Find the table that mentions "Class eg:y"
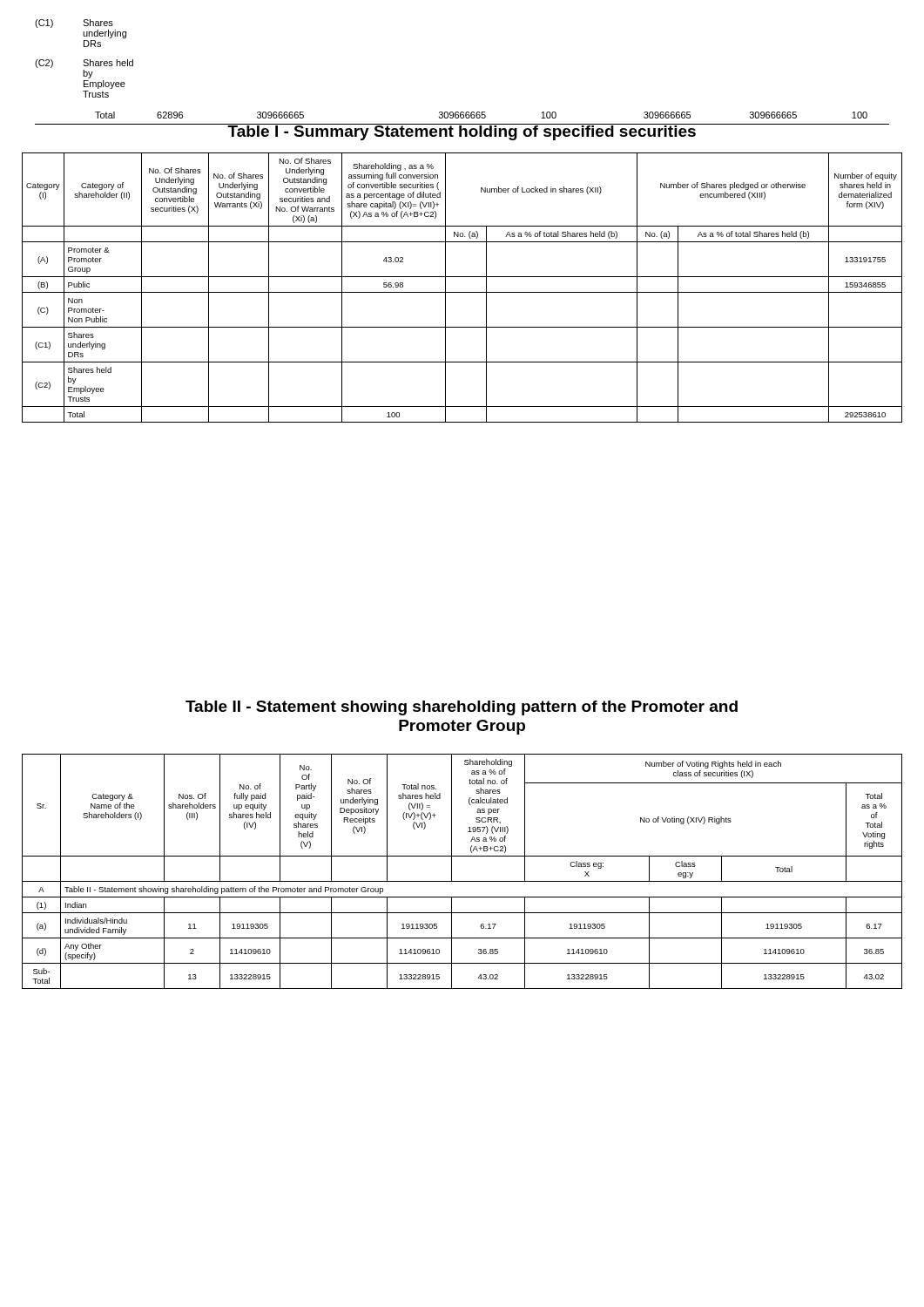The image size is (924, 1307). click(462, 871)
